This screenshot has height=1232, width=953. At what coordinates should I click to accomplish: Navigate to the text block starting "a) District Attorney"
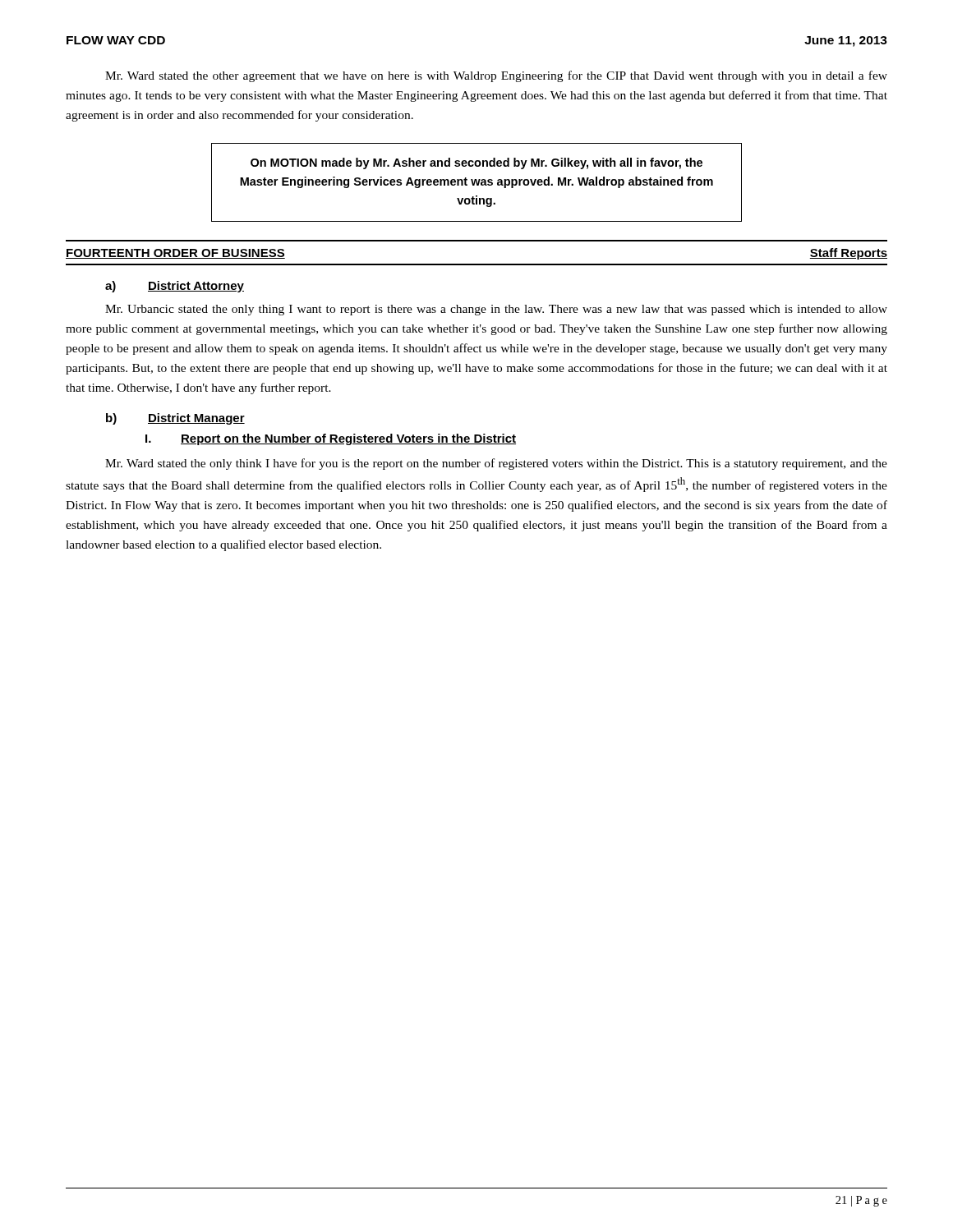[175, 285]
